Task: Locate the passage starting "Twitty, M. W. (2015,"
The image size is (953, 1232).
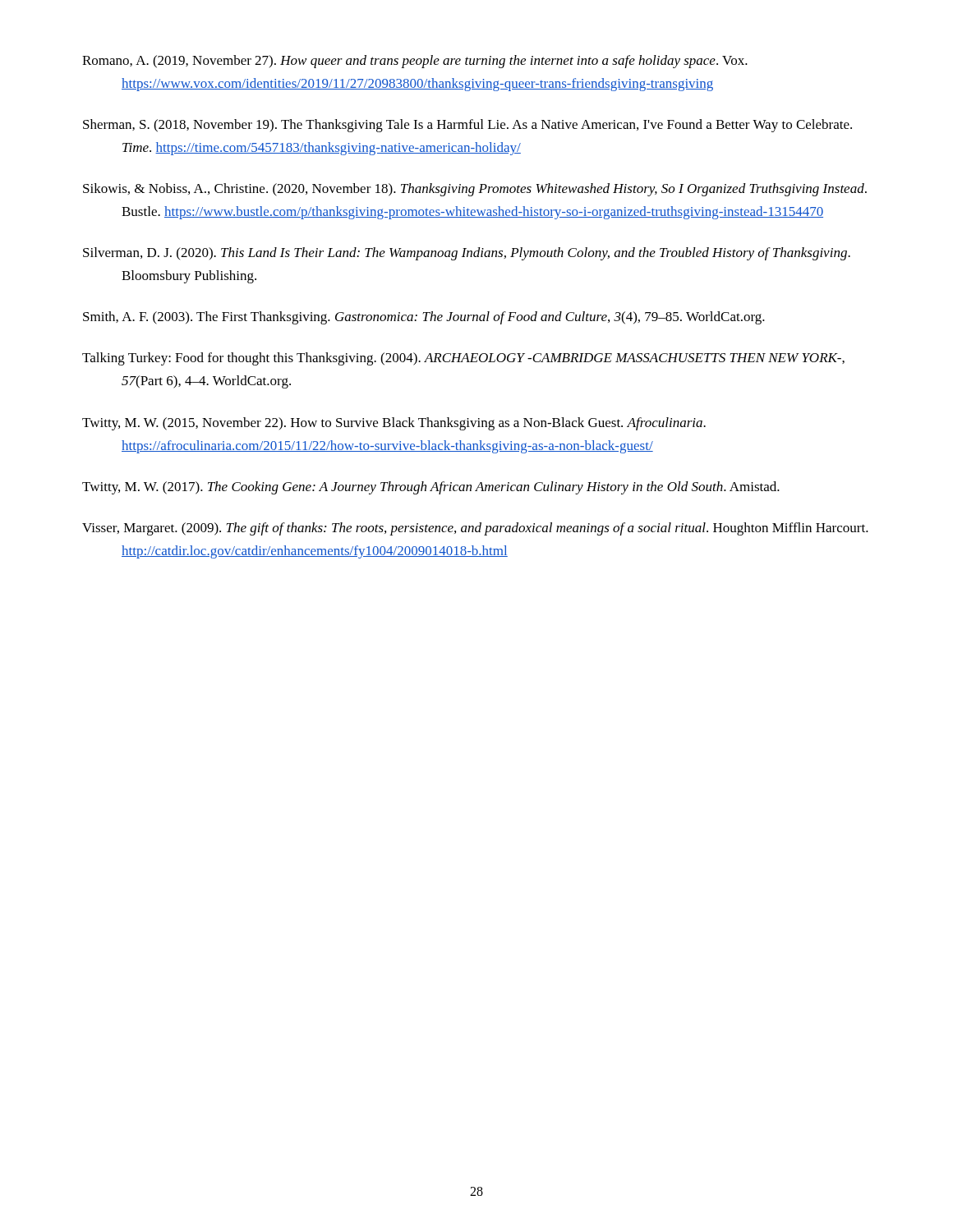Action: point(394,434)
